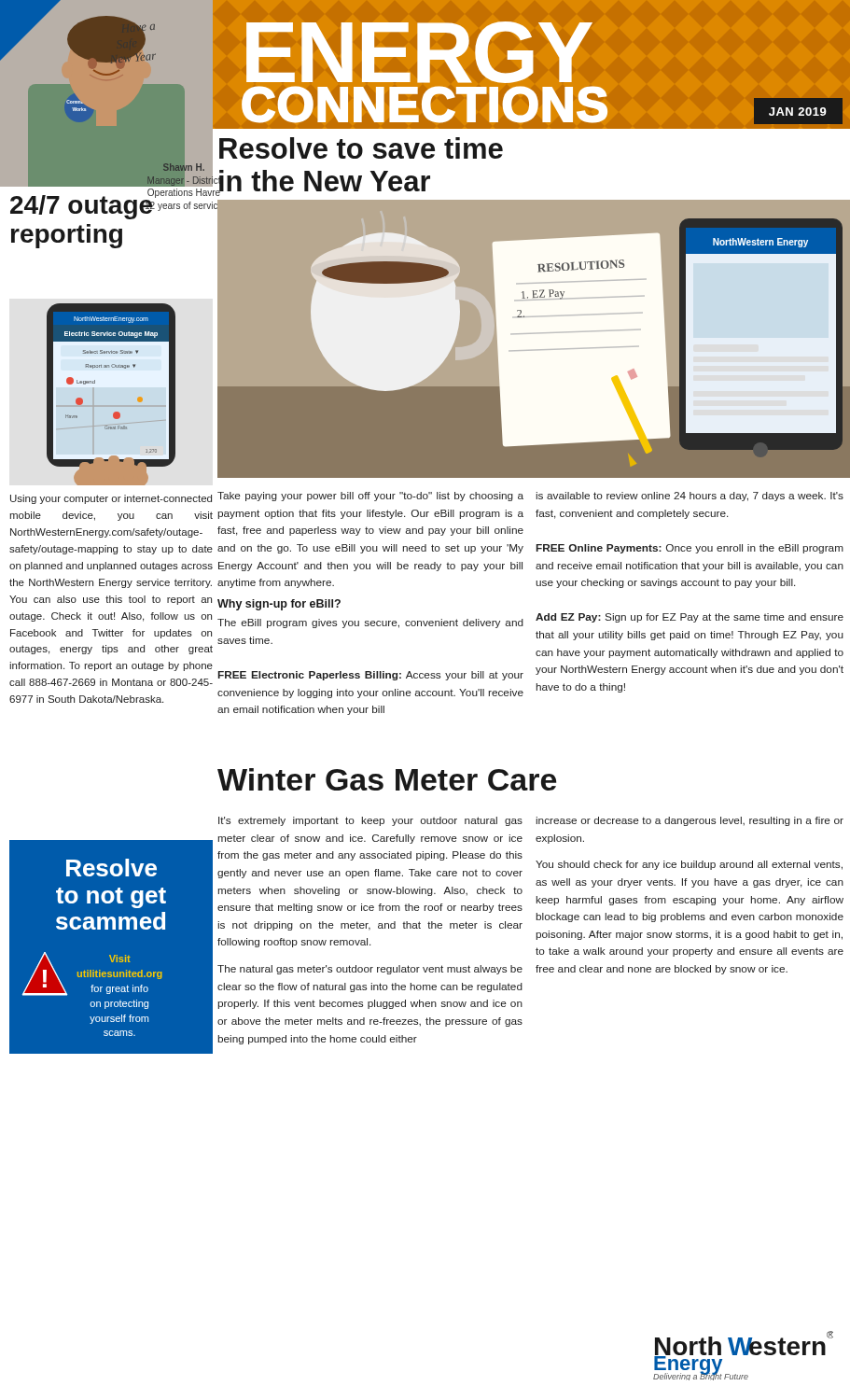Point to the element starting "is available to review"
Image resolution: width=850 pixels, height=1400 pixels.
click(690, 591)
